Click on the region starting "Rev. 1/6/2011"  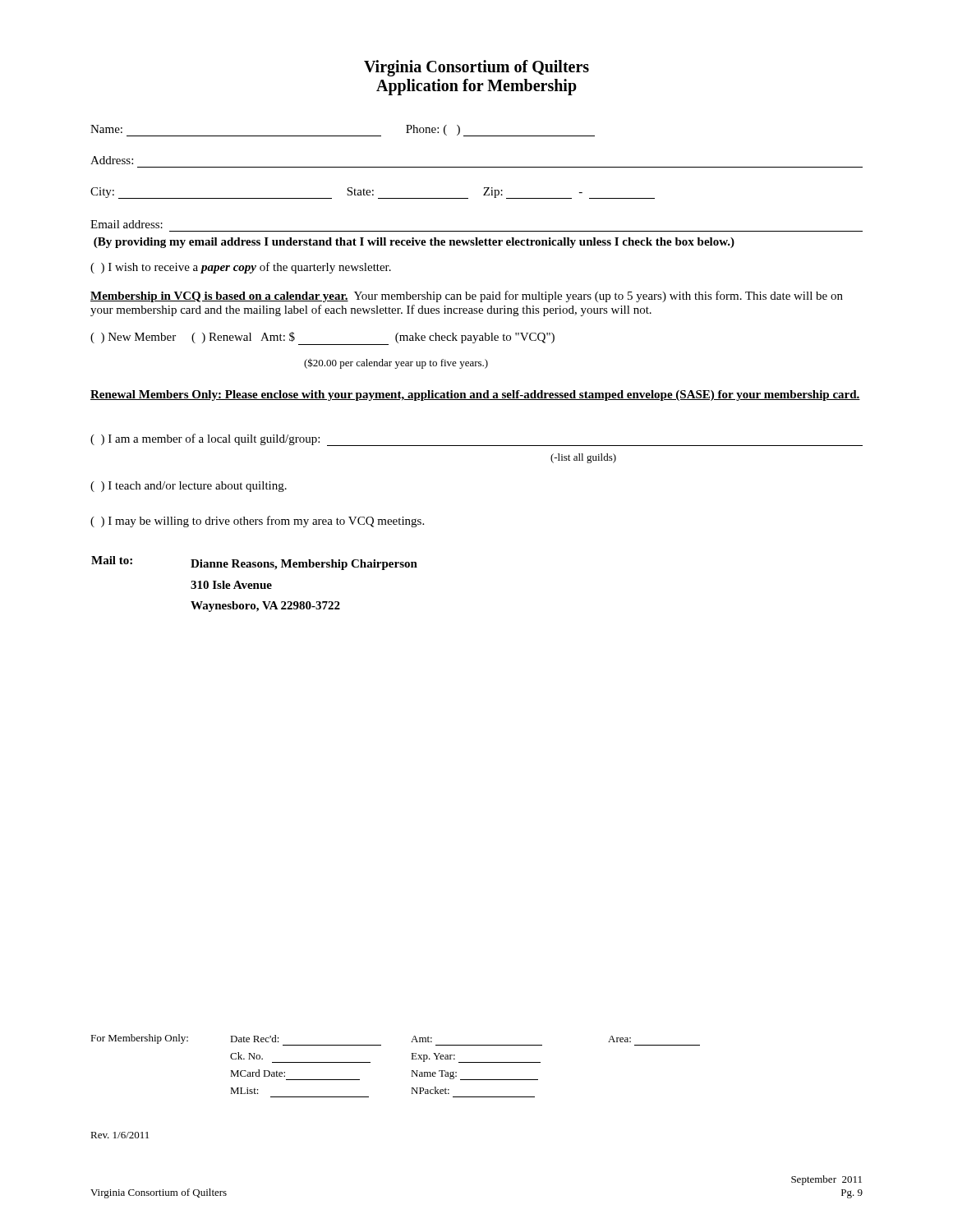120,1135
